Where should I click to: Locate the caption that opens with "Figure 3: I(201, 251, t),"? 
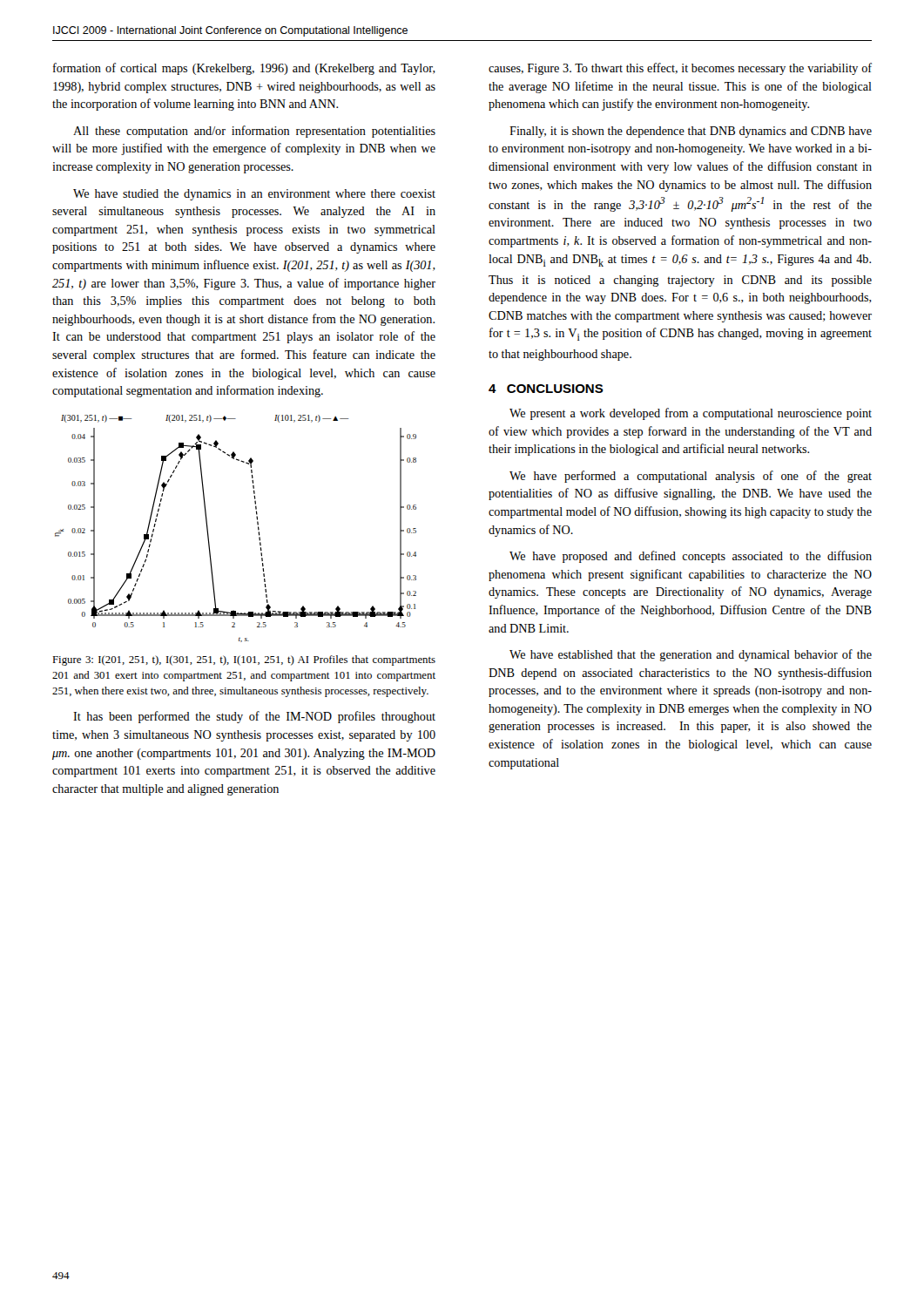point(244,675)
